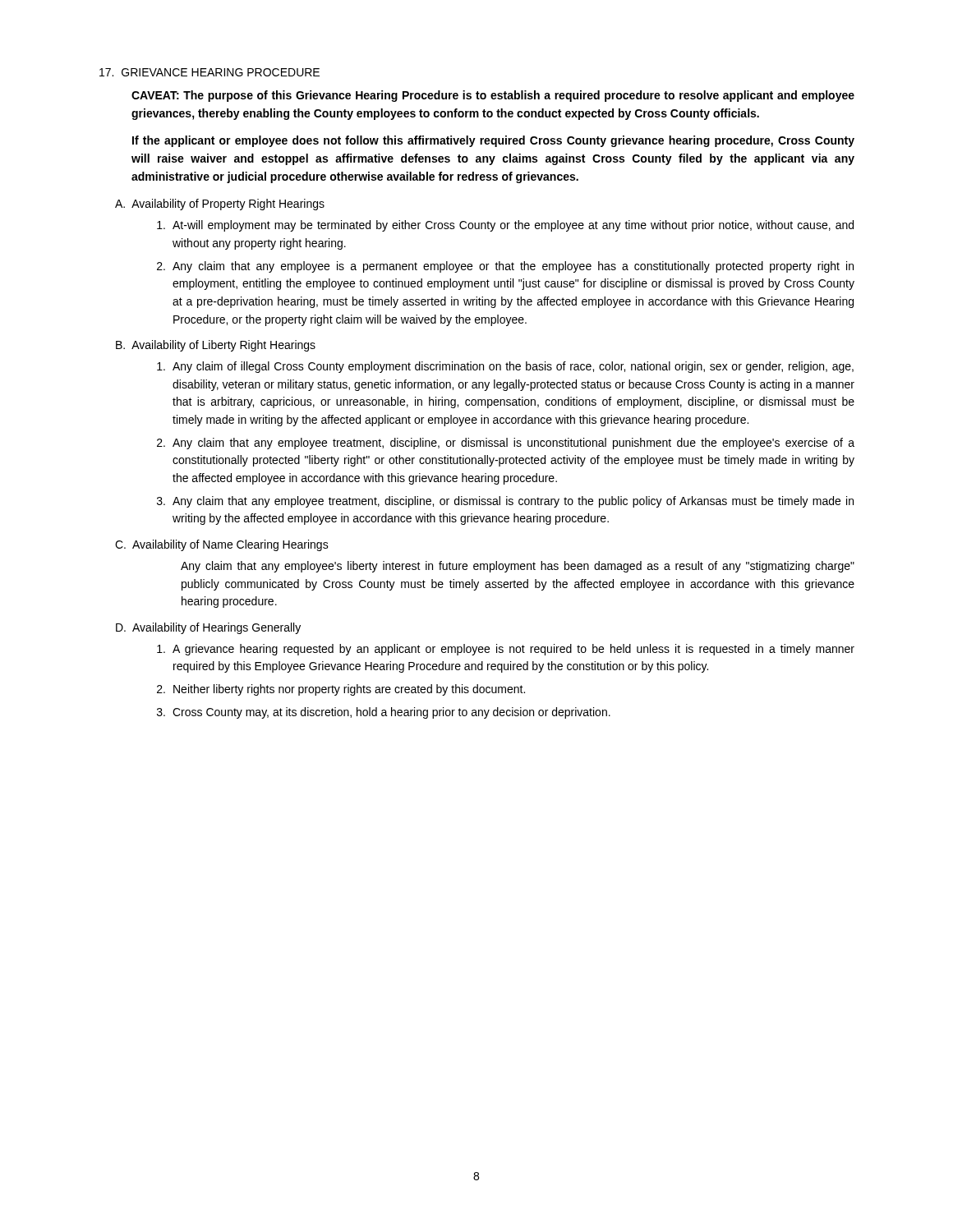Image resolution: width=953 pixels, height=1232 pixels.
Task: Select the text block containing "If the applicant or employee does not"
Action: pyautogui.click(x=493, y=159)
